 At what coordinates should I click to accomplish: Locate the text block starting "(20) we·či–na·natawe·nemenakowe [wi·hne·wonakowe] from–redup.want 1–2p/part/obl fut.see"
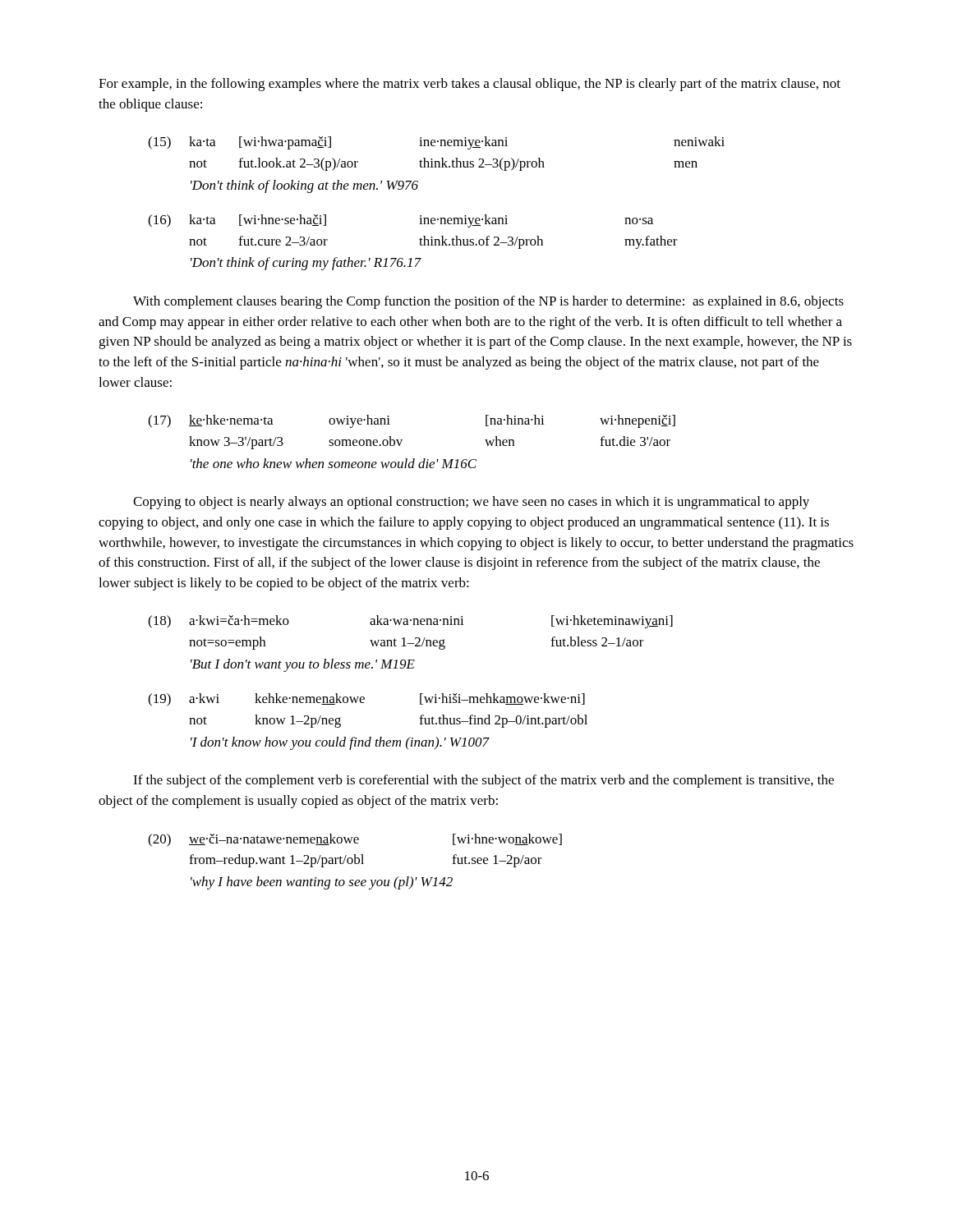[501, 861]
